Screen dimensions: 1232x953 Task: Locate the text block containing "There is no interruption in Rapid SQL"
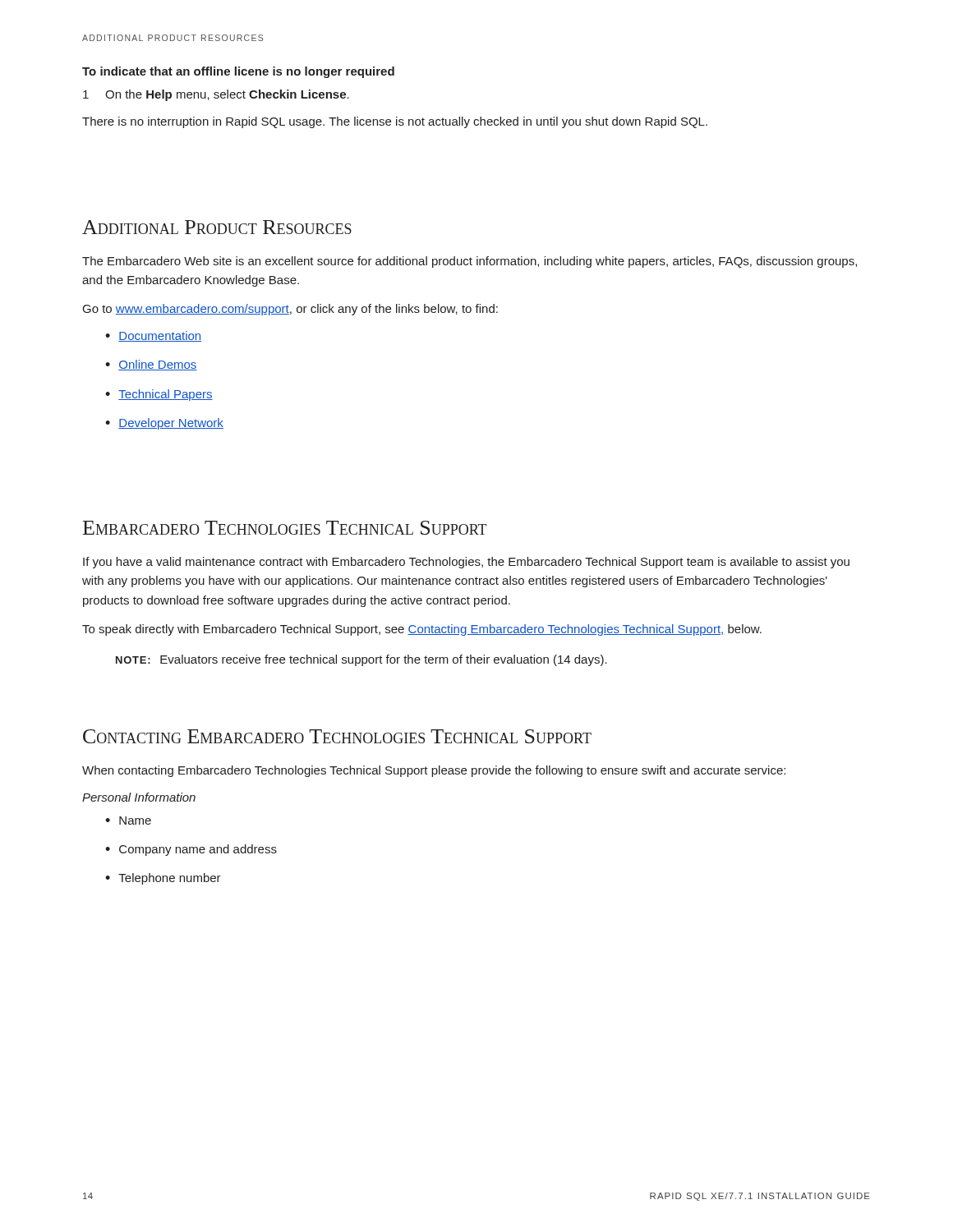point(395,121)
